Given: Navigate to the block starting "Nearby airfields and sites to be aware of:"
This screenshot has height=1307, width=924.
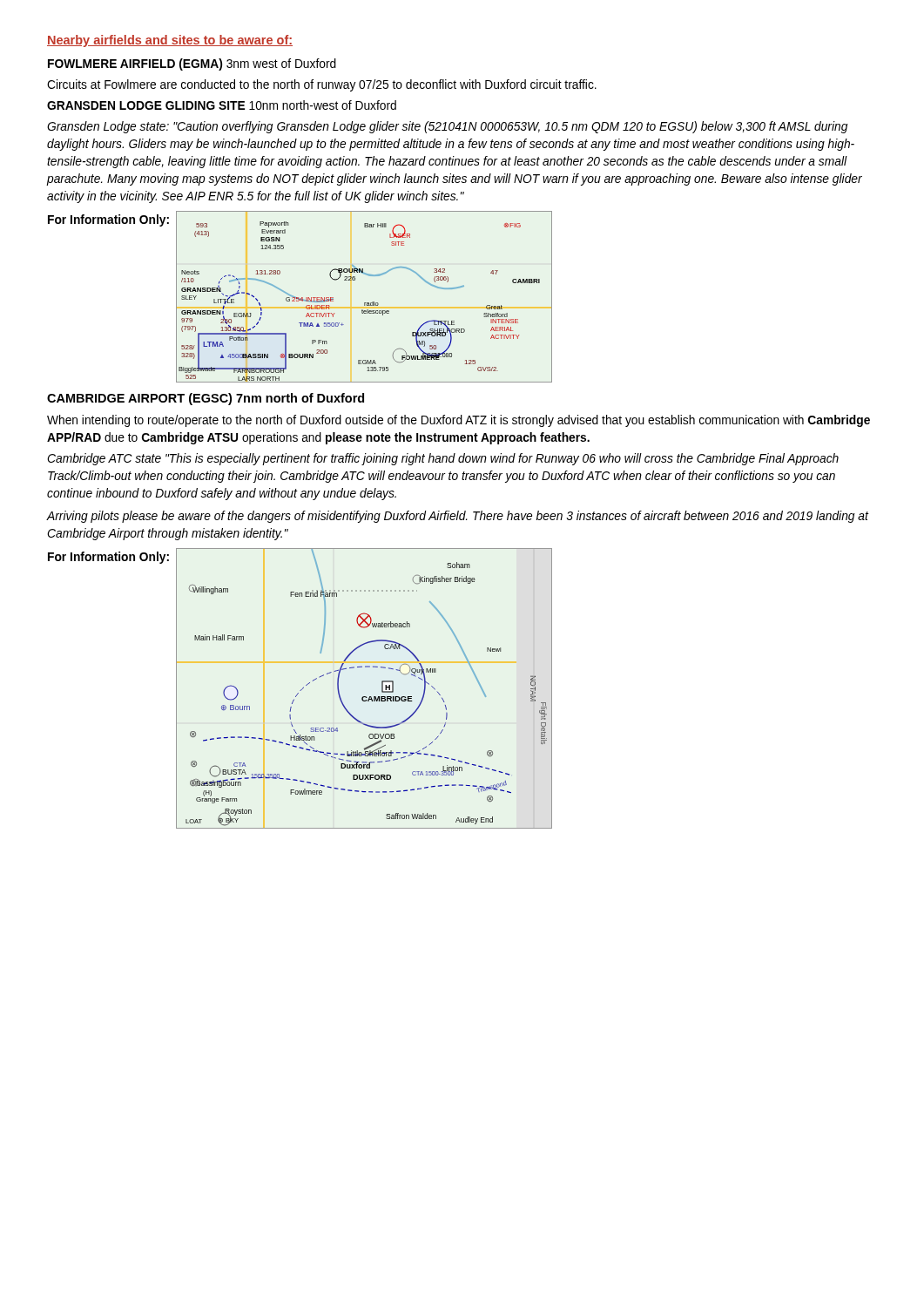Looking at the screenshot, I should click(x=170, y=40).
